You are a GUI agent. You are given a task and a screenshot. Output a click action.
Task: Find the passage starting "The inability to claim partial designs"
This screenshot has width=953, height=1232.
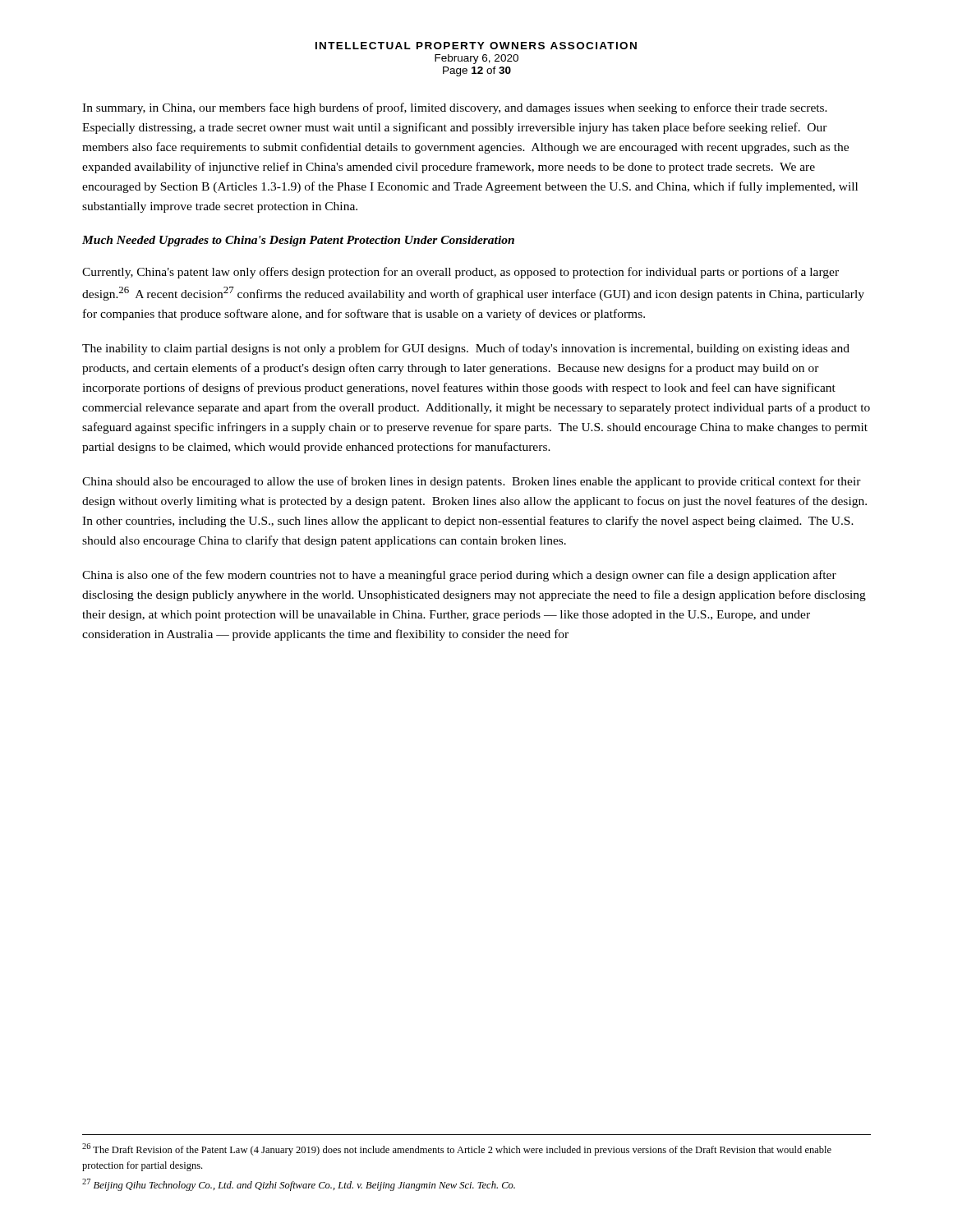pyautogui.click(x=476, y=397)
